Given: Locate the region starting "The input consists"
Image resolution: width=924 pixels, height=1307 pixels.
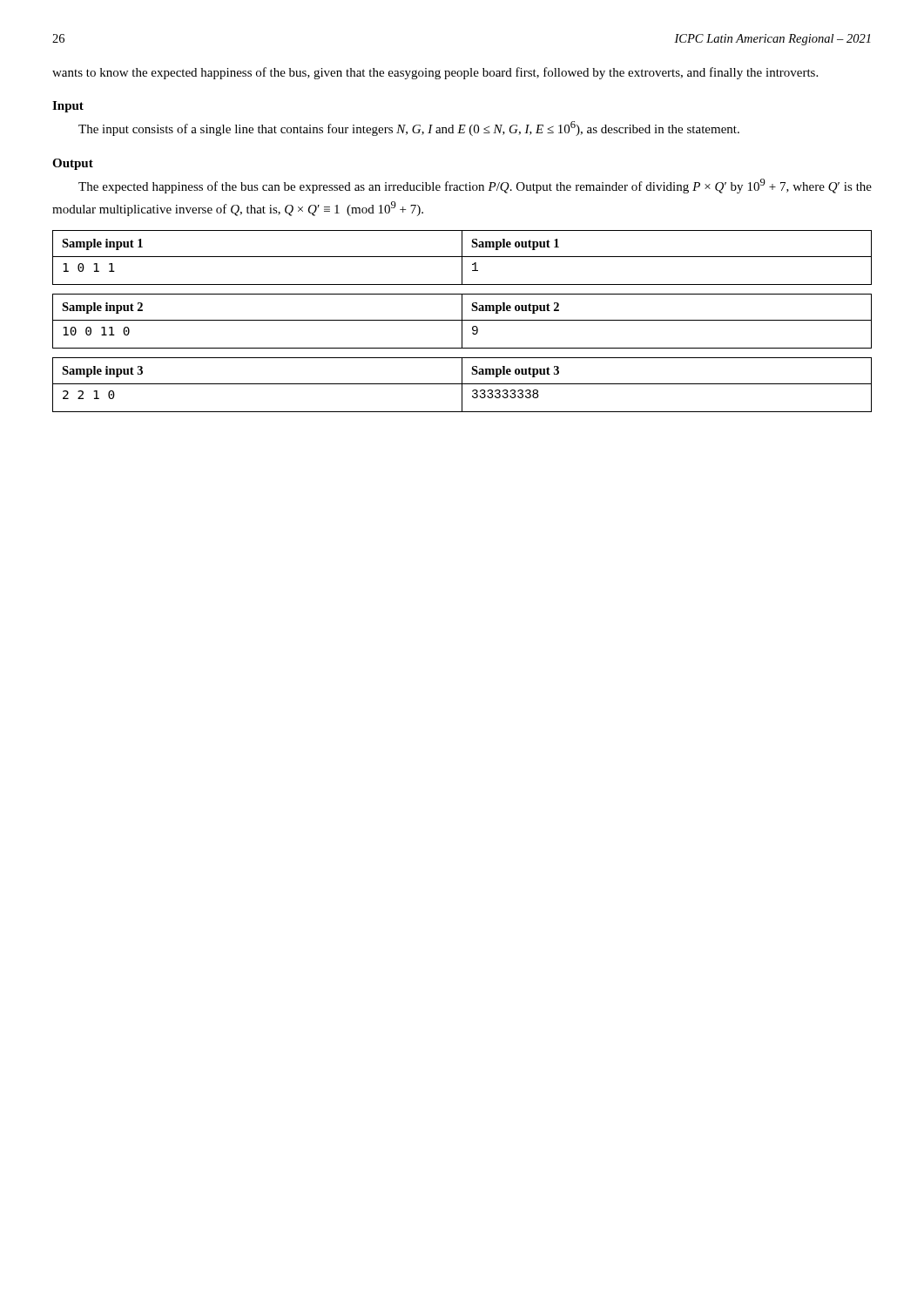Looking at the screenshot, I should coord(409,127).
